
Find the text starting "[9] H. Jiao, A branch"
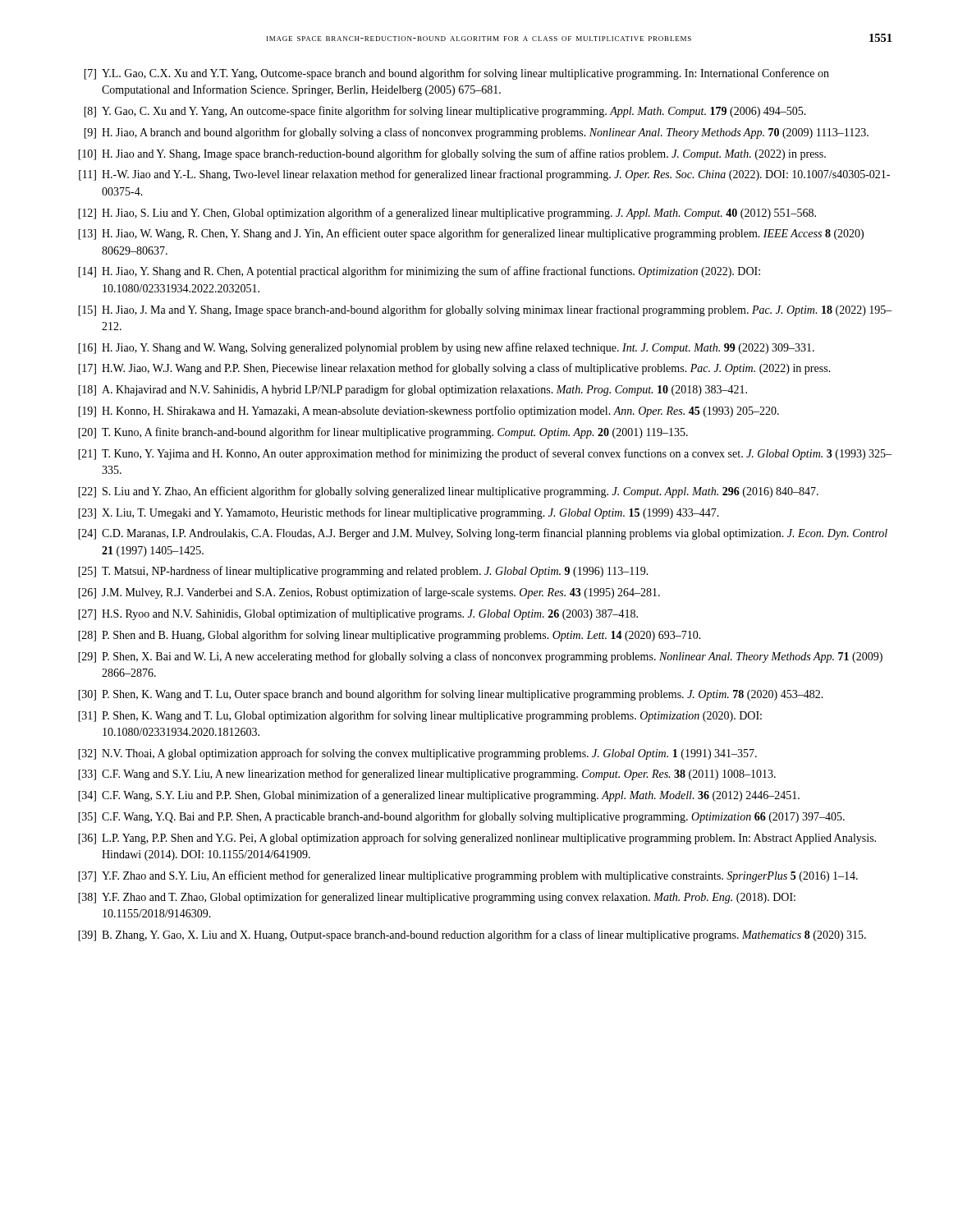click(x=479, y=133)
